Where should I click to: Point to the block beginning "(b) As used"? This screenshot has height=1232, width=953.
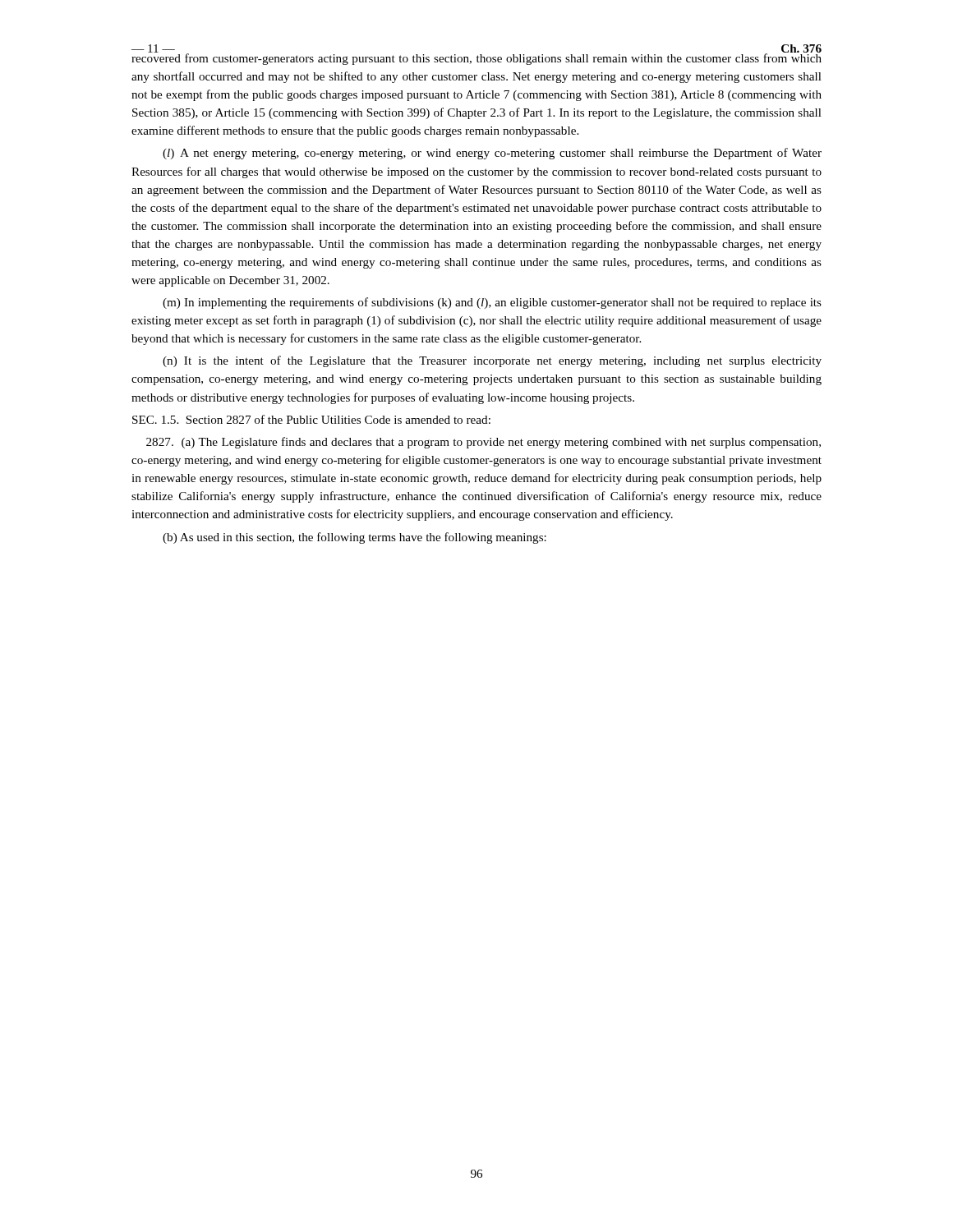(476, 537)
